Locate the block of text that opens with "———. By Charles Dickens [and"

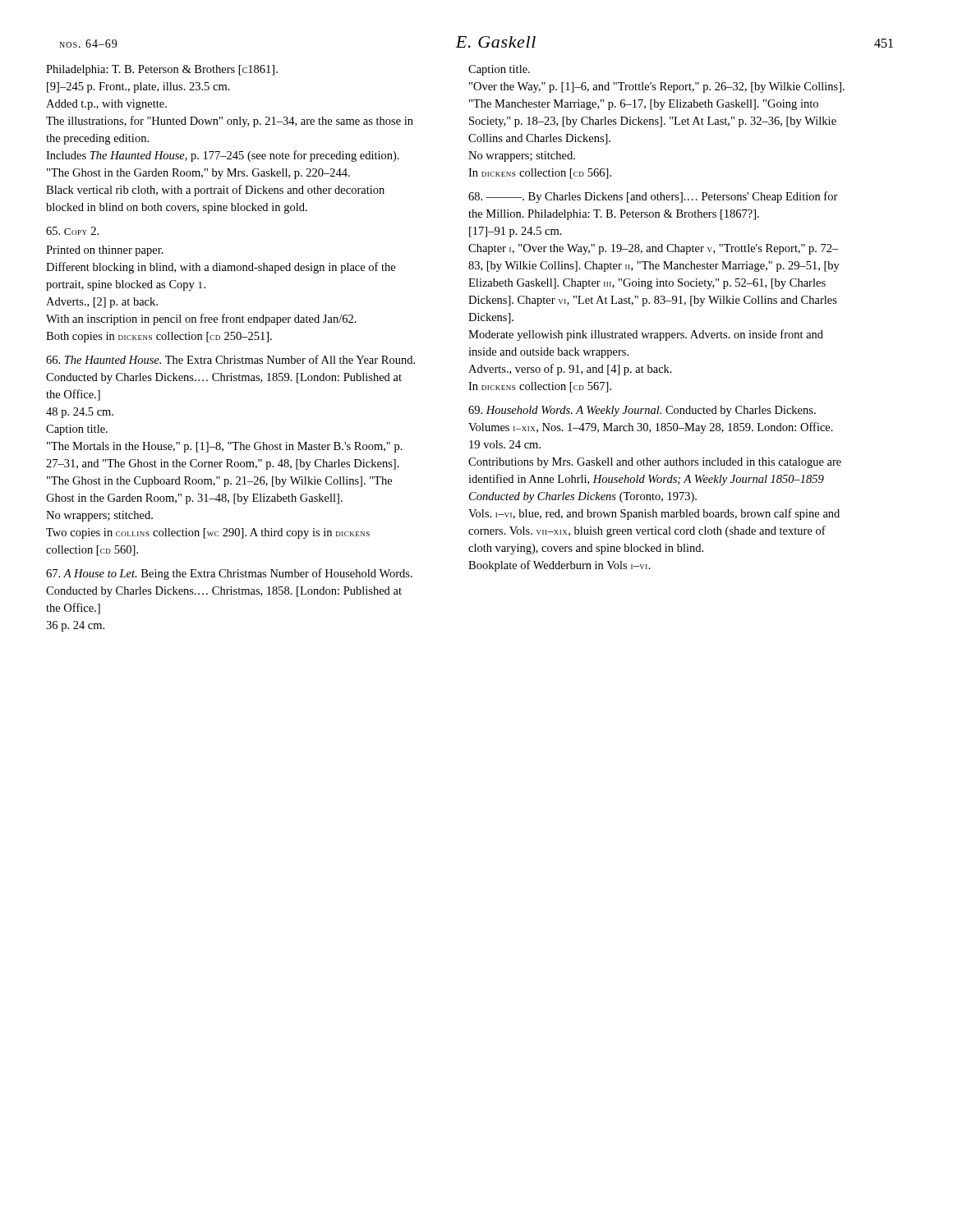(x=660, y=292)
